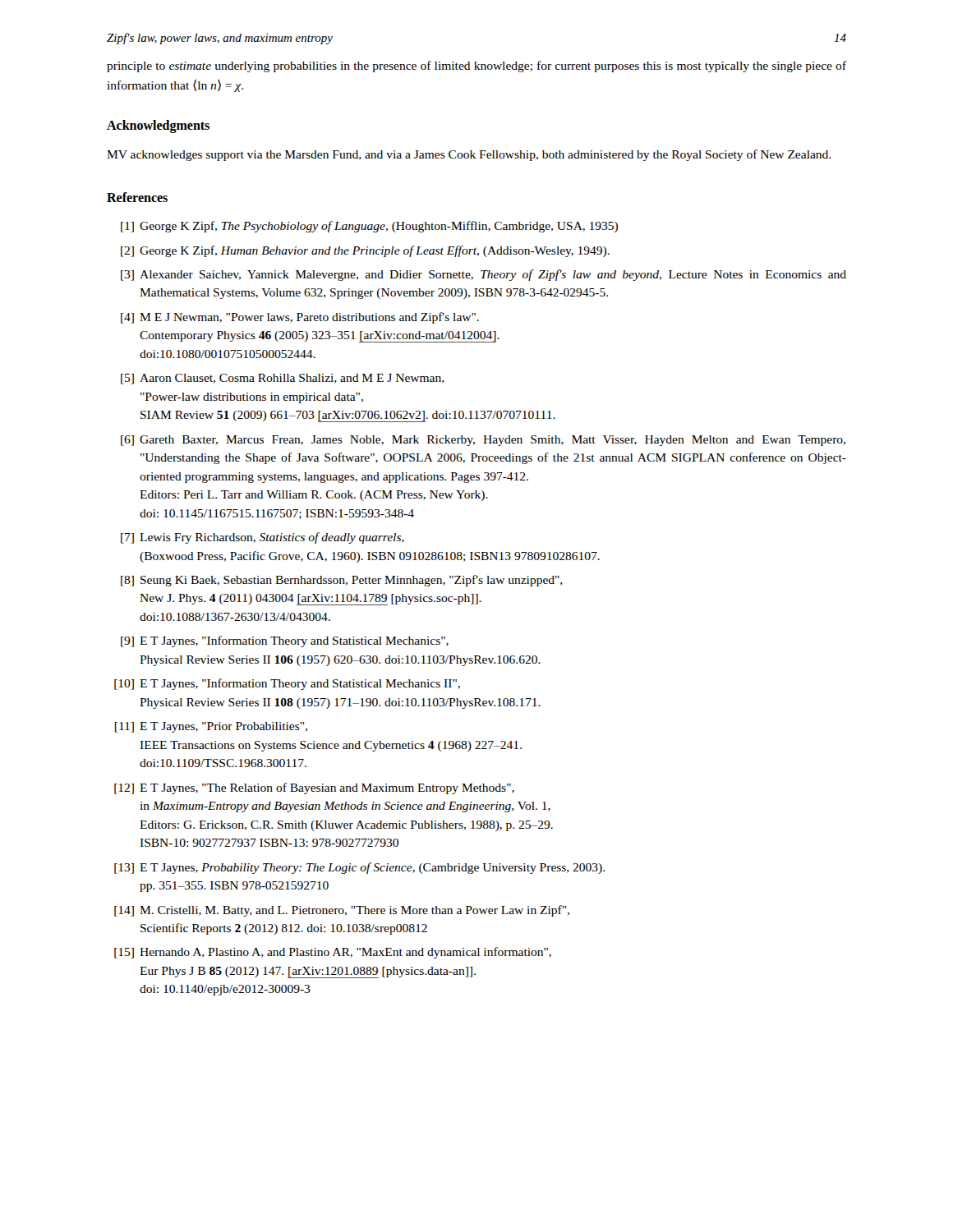Click on the block starting "[4] M E J Newman, "Power laws,"
The width and height of the screenshot is (953, 1232).
(476, 336)
